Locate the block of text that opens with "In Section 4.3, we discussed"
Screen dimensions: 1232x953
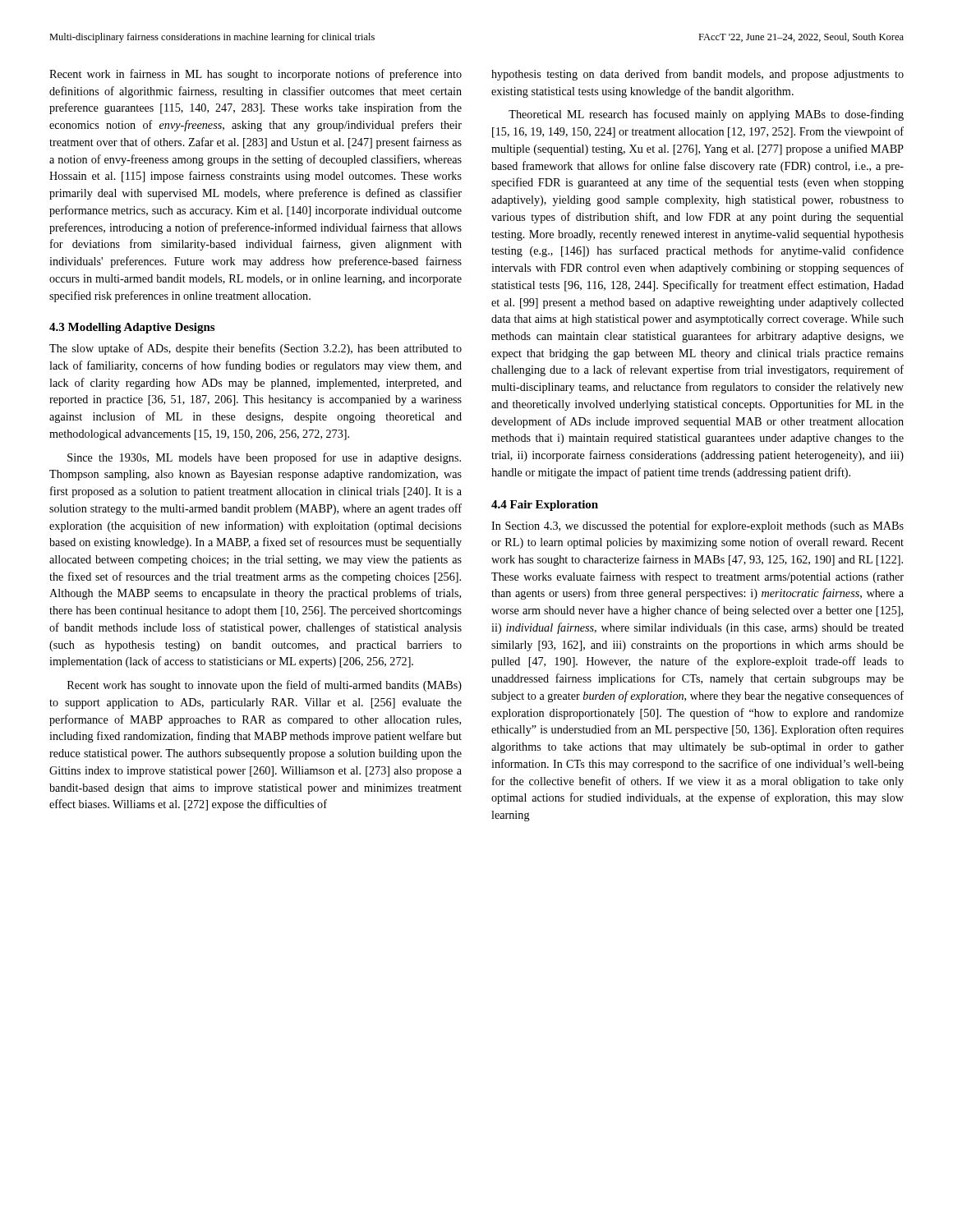click(x=698, y=670)
